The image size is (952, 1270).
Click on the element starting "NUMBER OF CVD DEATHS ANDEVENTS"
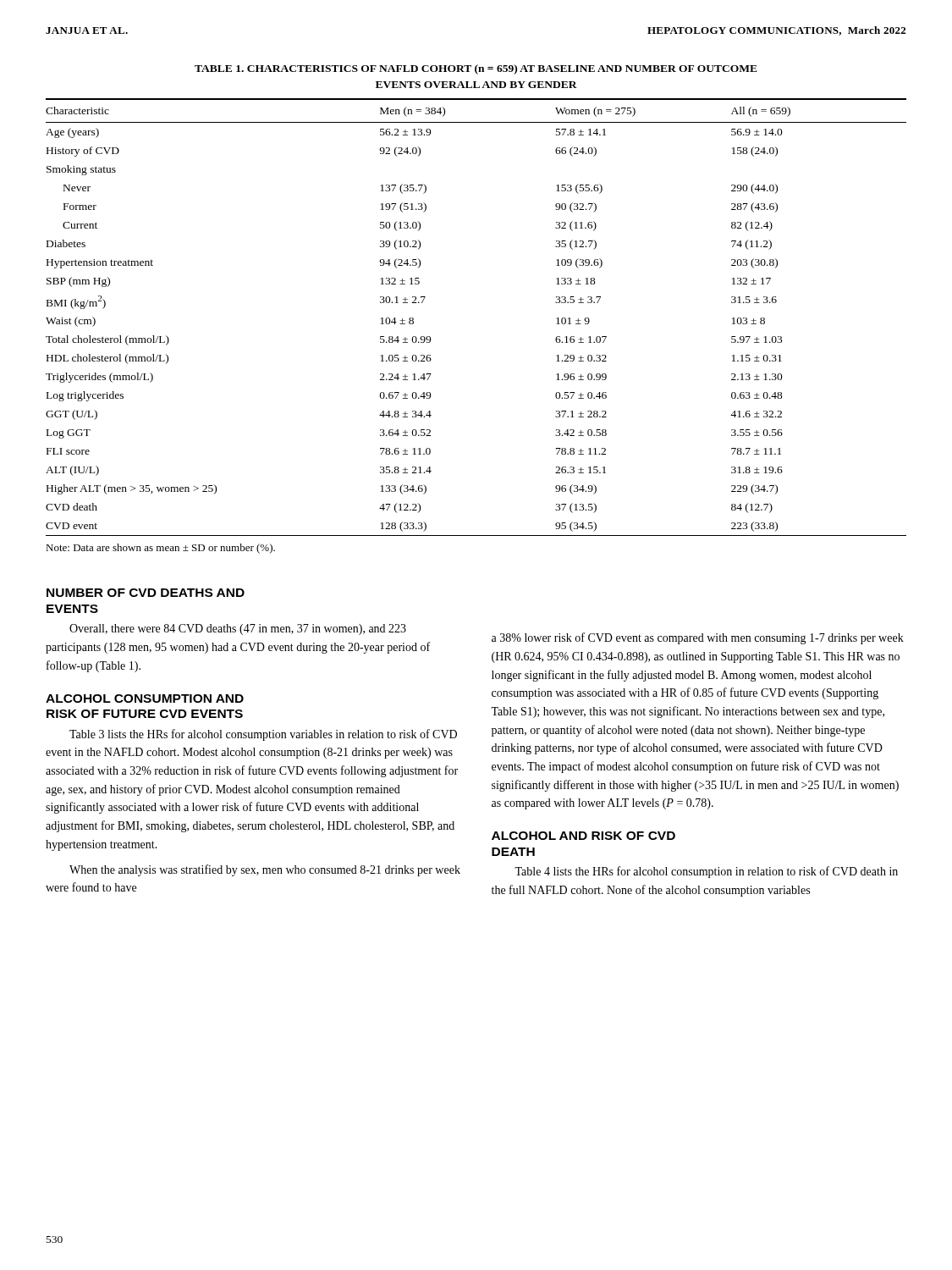(145, 600)
